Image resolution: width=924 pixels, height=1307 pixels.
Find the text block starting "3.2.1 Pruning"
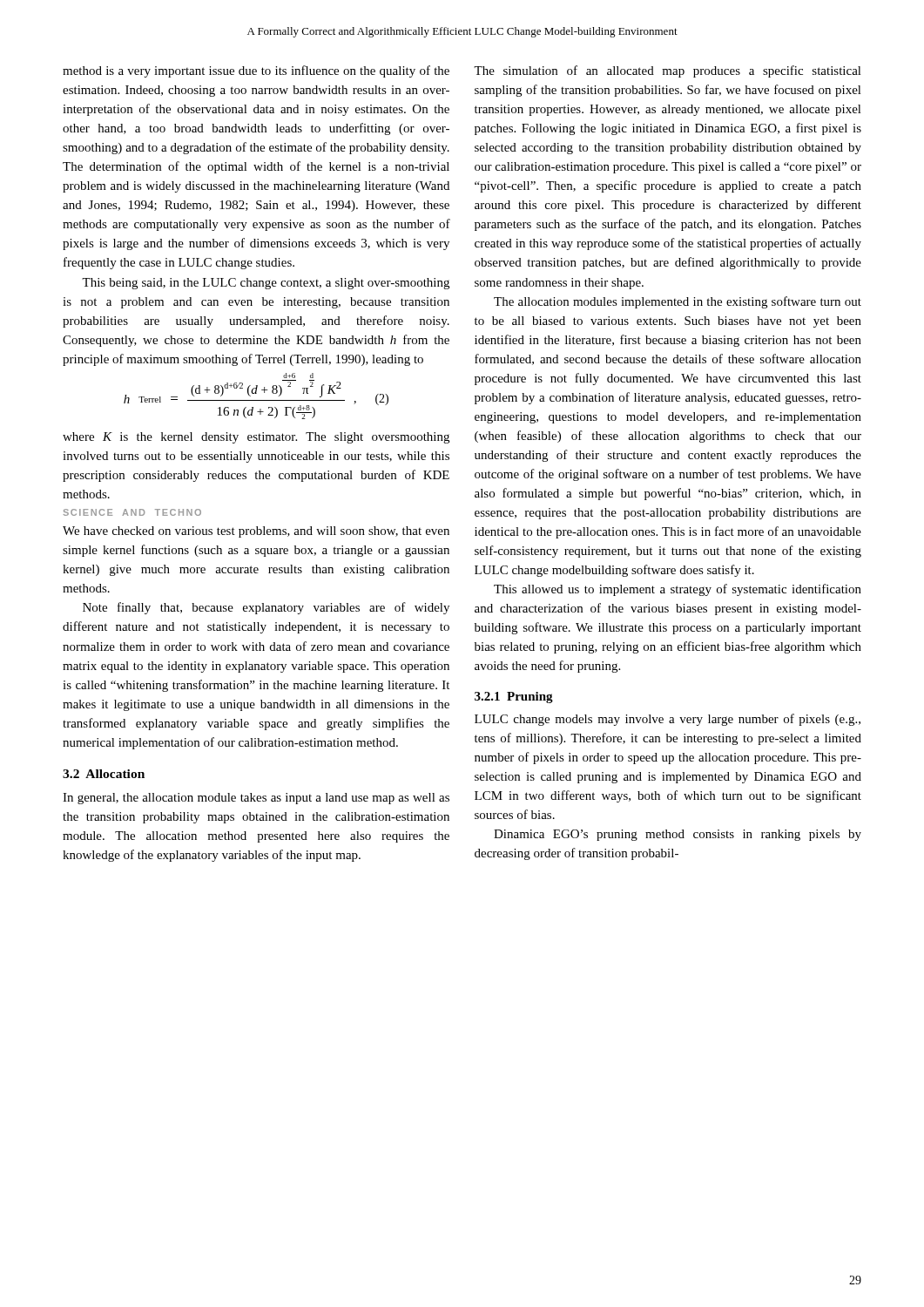[513, 696]
